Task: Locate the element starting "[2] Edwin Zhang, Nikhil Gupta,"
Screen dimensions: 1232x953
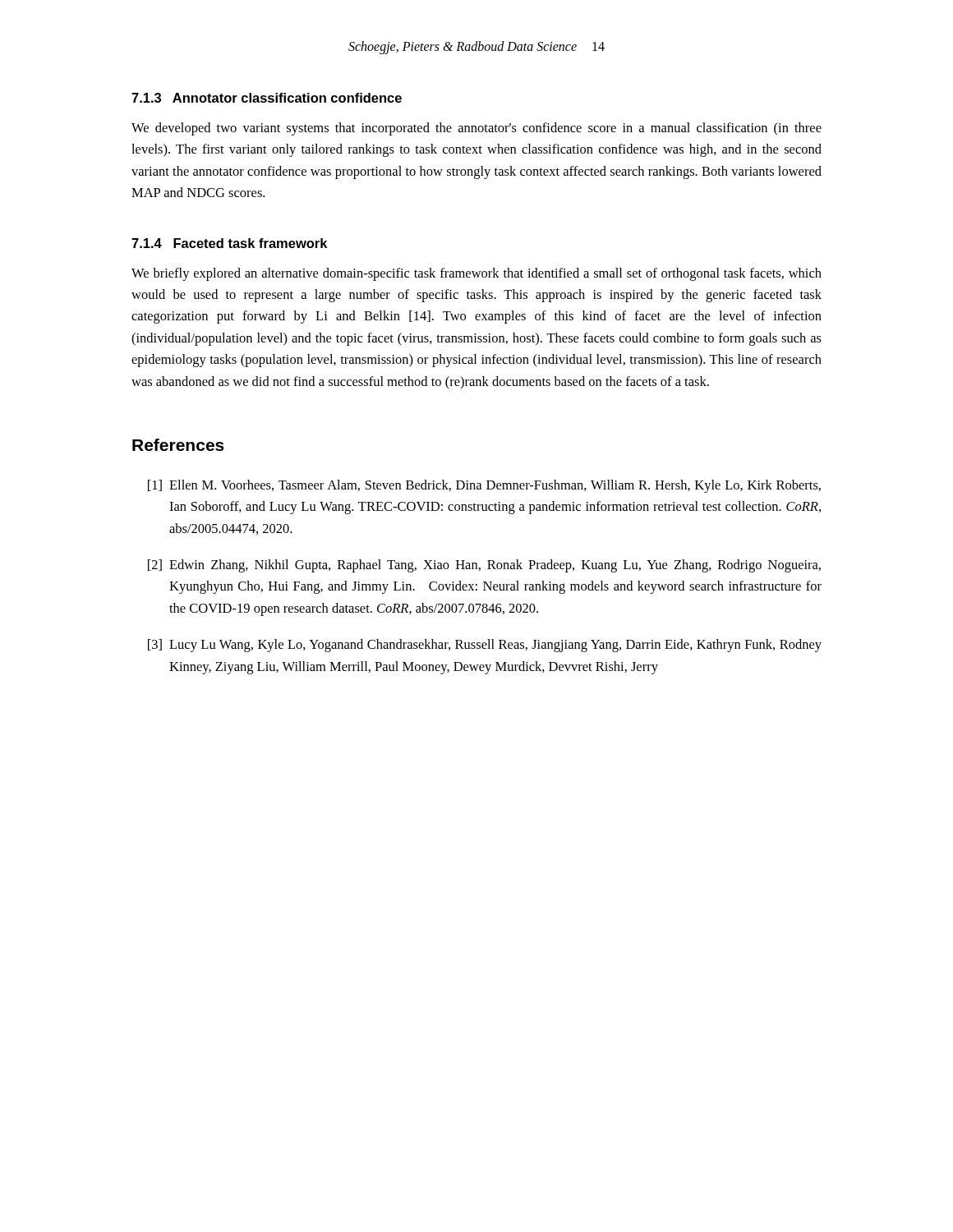Action: tap(476, 587)
